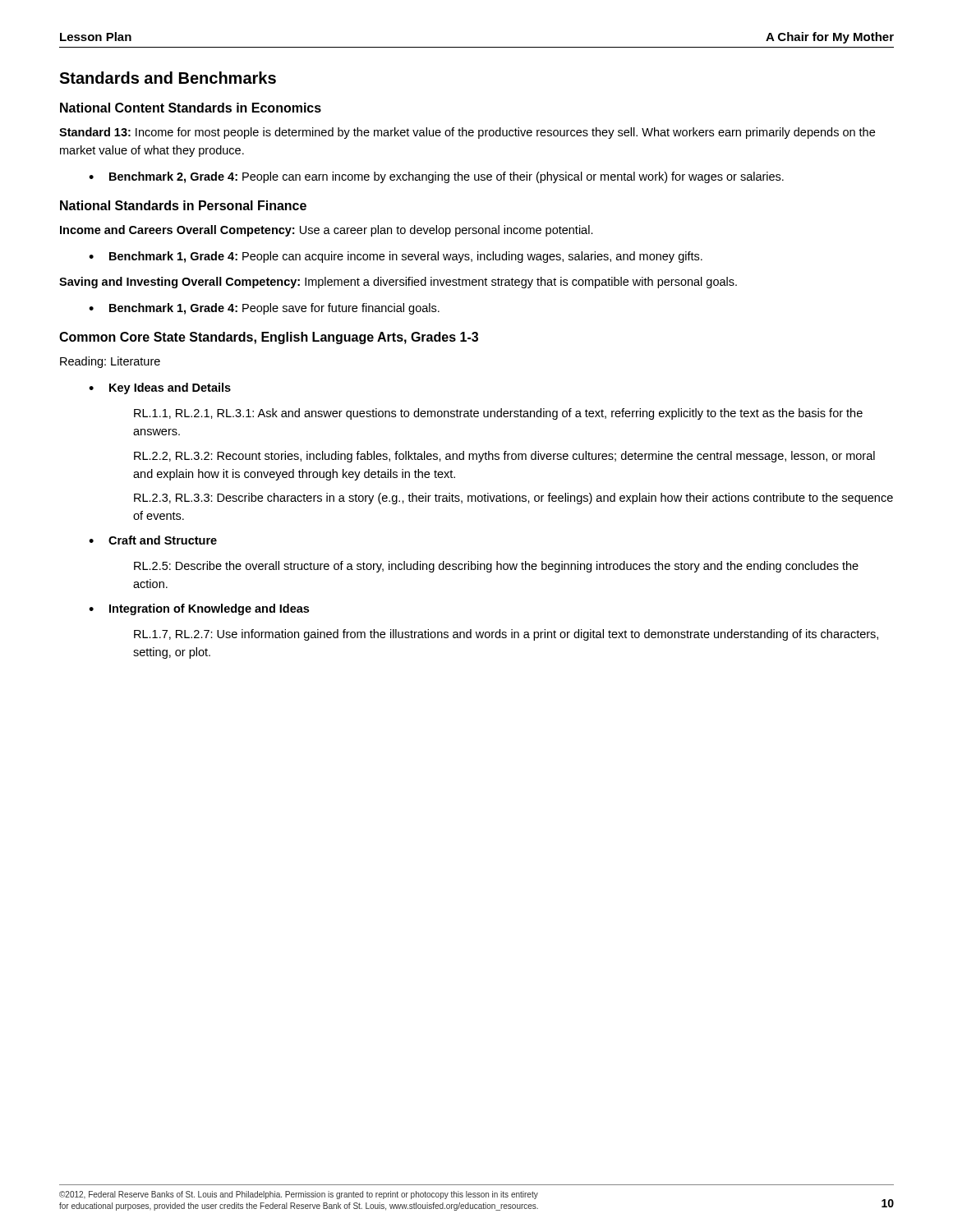Image resolution: width=953 pixels, height=1232 pixels.
Task: Click on the text block containing "RL.1.7, RL.2.7: Use"
Action: pyautogui.click(x=506, y=643)
